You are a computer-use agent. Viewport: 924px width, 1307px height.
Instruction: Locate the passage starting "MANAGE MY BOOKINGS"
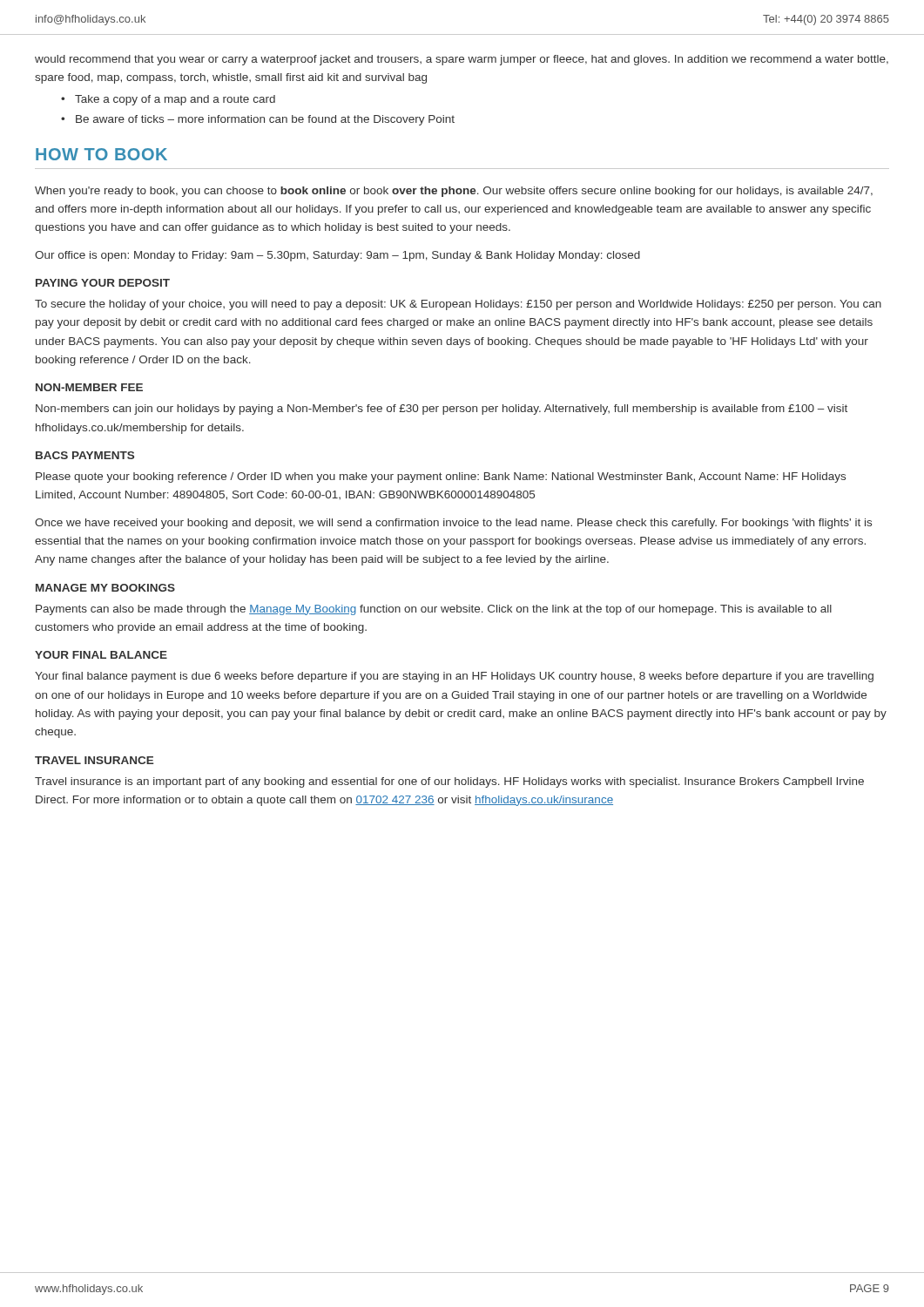[x=105, y=587]
